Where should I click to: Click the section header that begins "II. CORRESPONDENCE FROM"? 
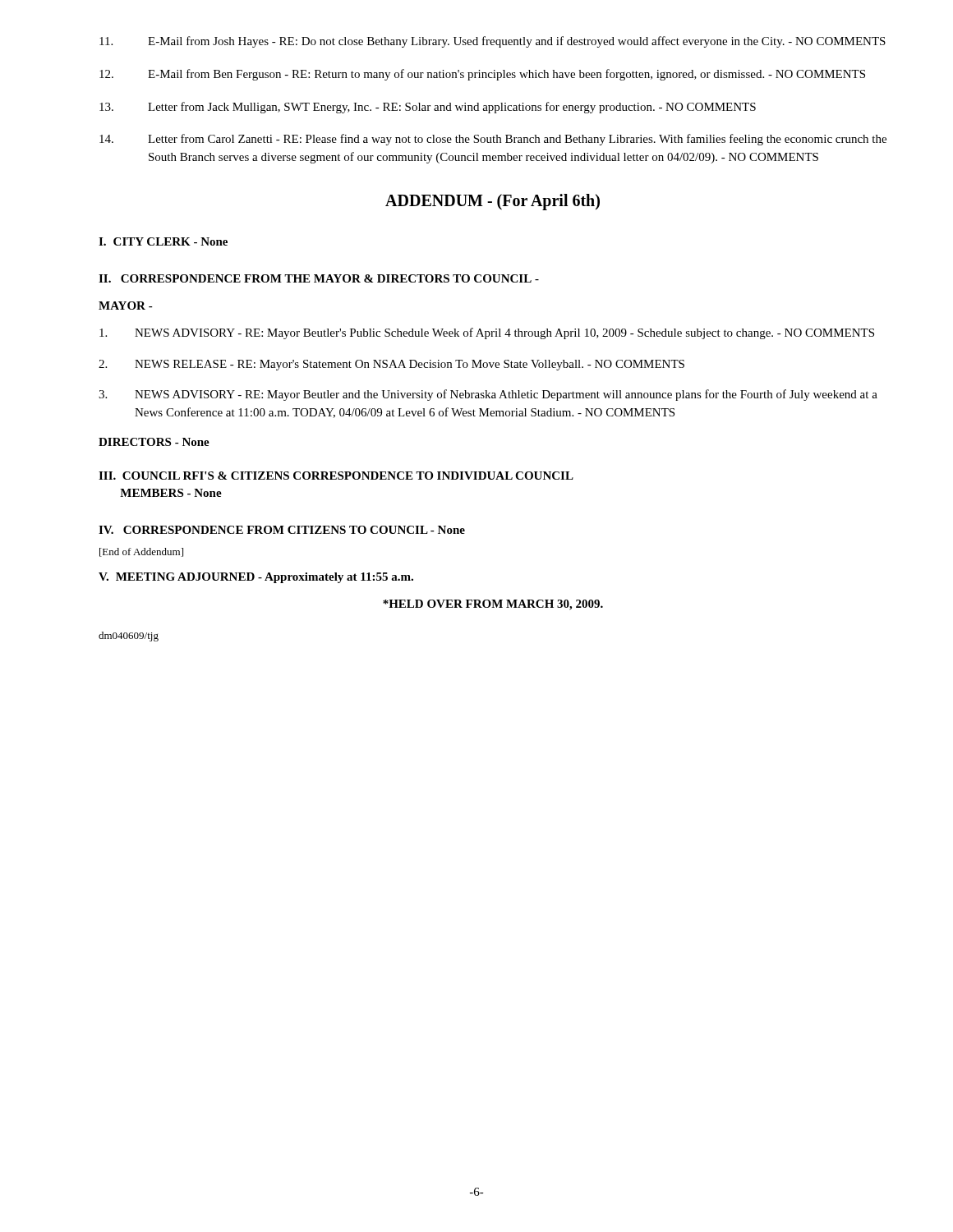coord(319,278)
